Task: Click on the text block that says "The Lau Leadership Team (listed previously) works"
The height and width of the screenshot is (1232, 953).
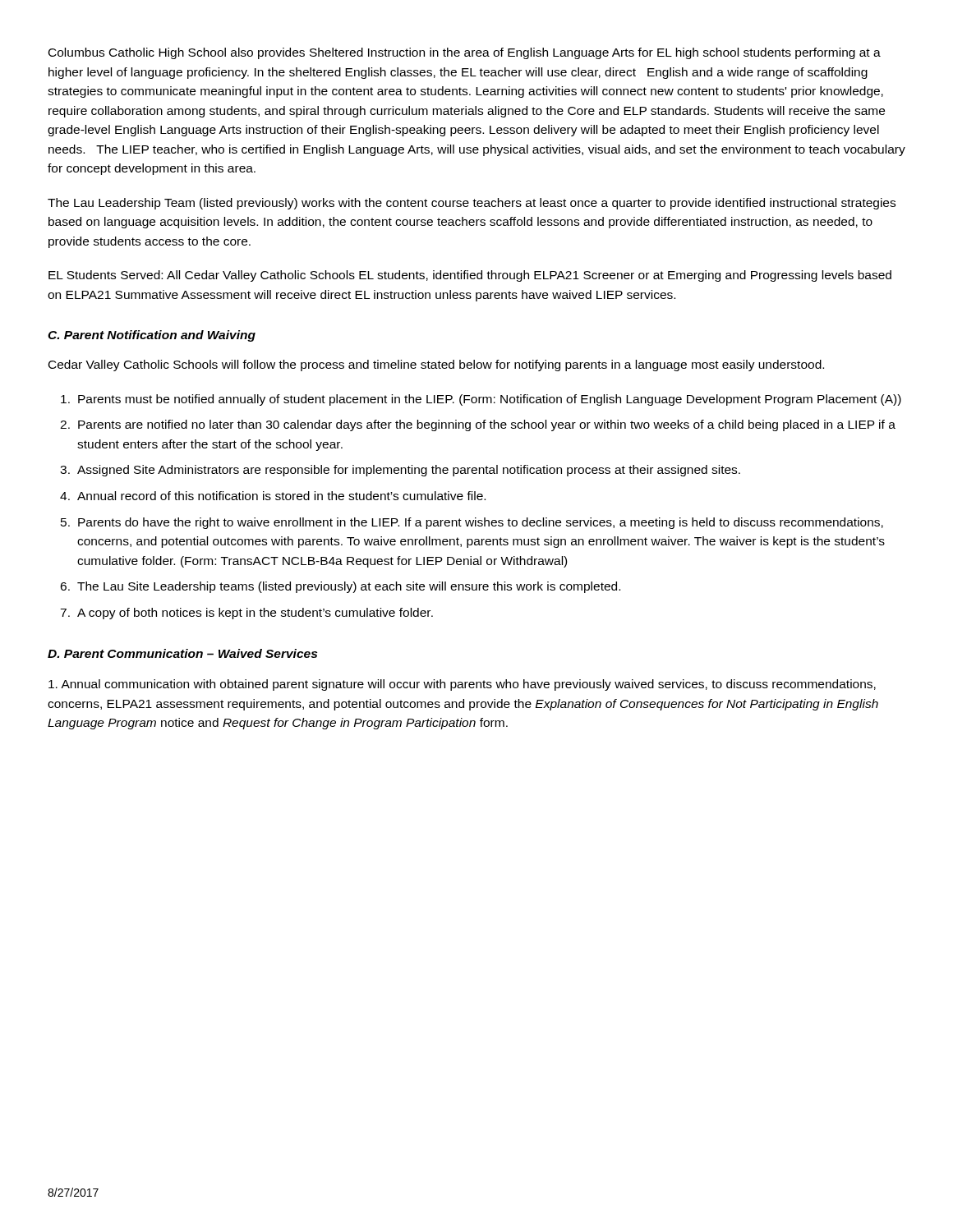Action: (472, 222)
